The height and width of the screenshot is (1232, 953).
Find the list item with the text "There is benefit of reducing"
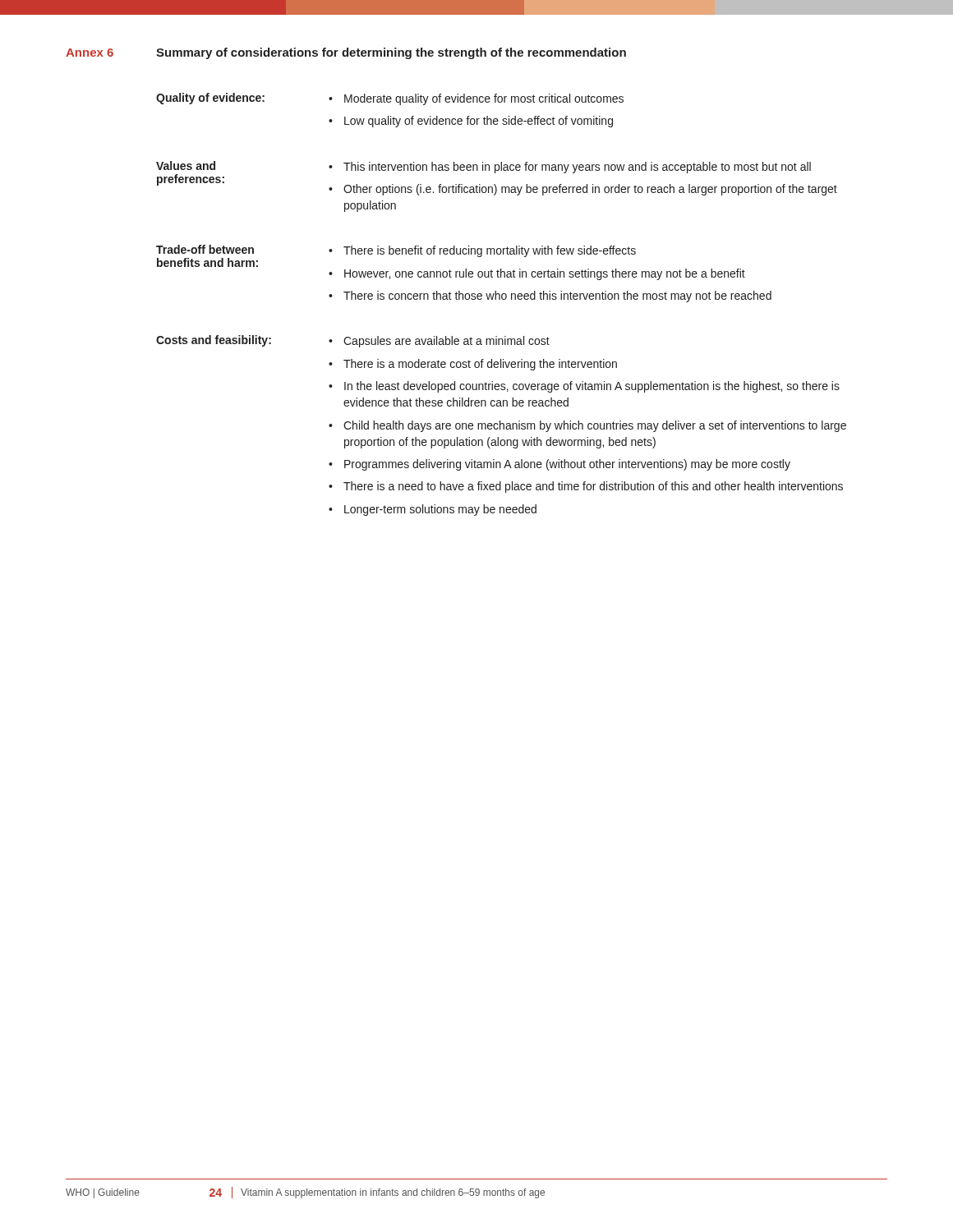(490, 251)
